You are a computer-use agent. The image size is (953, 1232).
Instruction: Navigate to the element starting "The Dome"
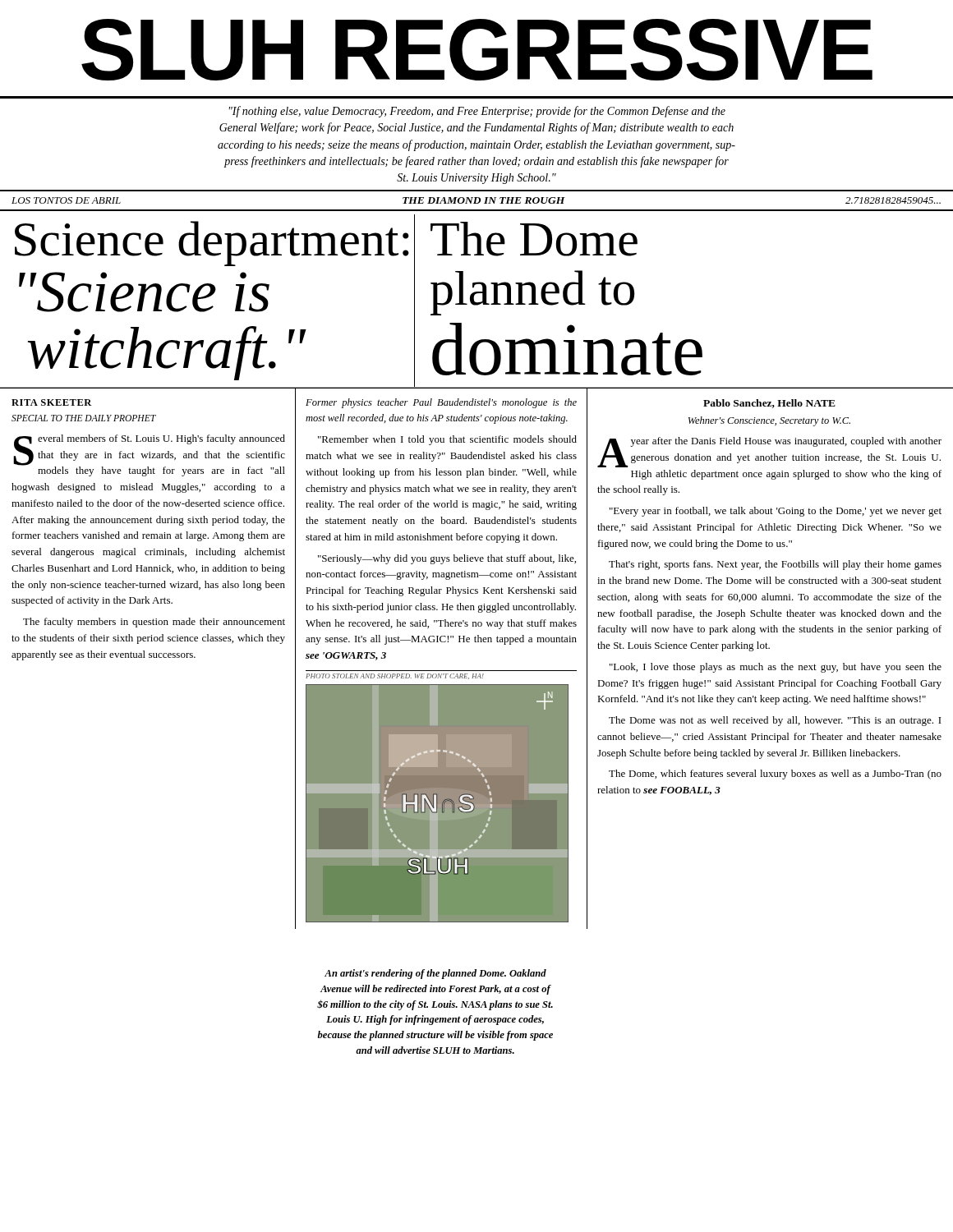pos(534,239)
